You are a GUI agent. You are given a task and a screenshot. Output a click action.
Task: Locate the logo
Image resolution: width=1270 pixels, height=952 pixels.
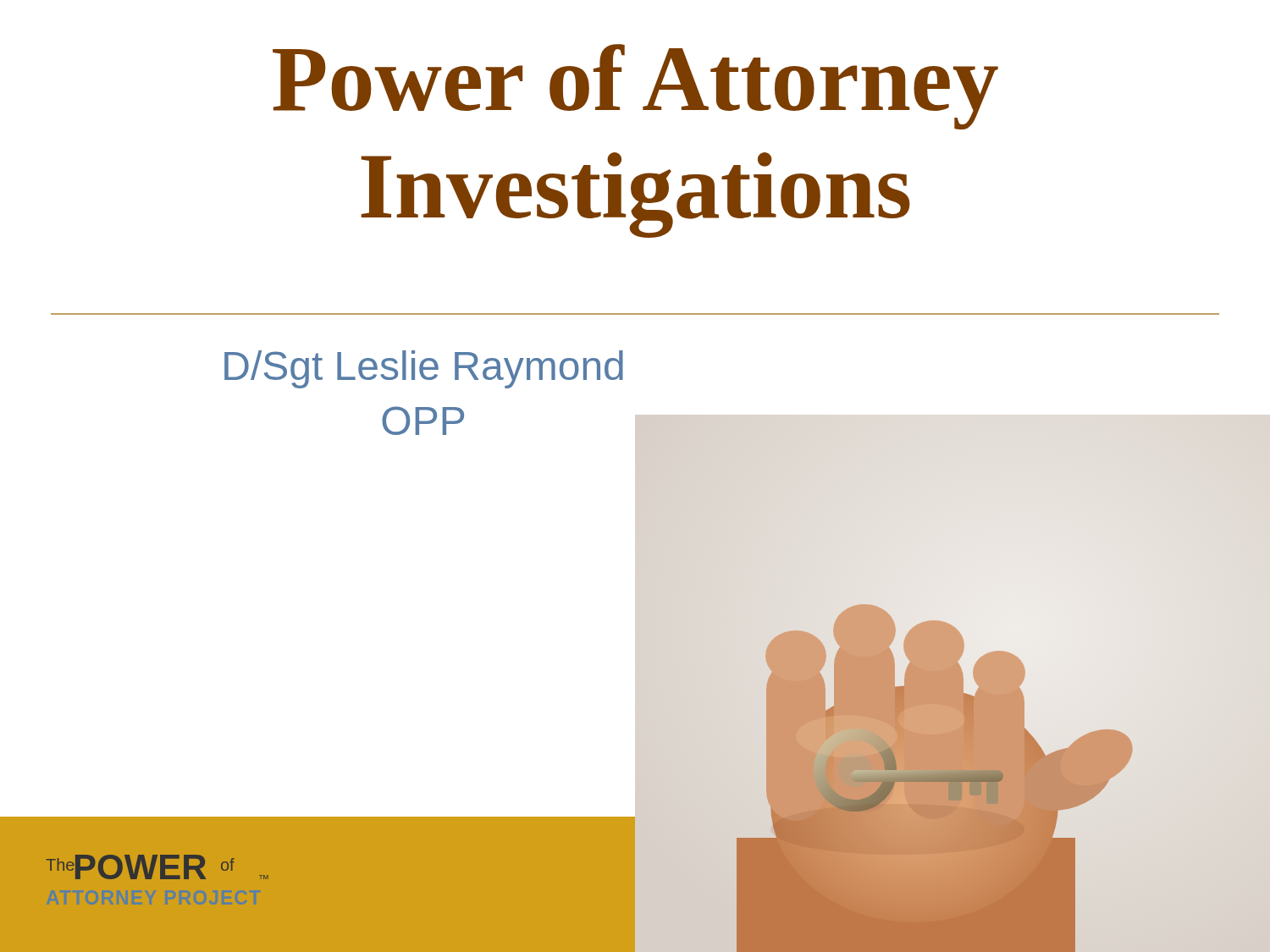[x=161, y=887]
